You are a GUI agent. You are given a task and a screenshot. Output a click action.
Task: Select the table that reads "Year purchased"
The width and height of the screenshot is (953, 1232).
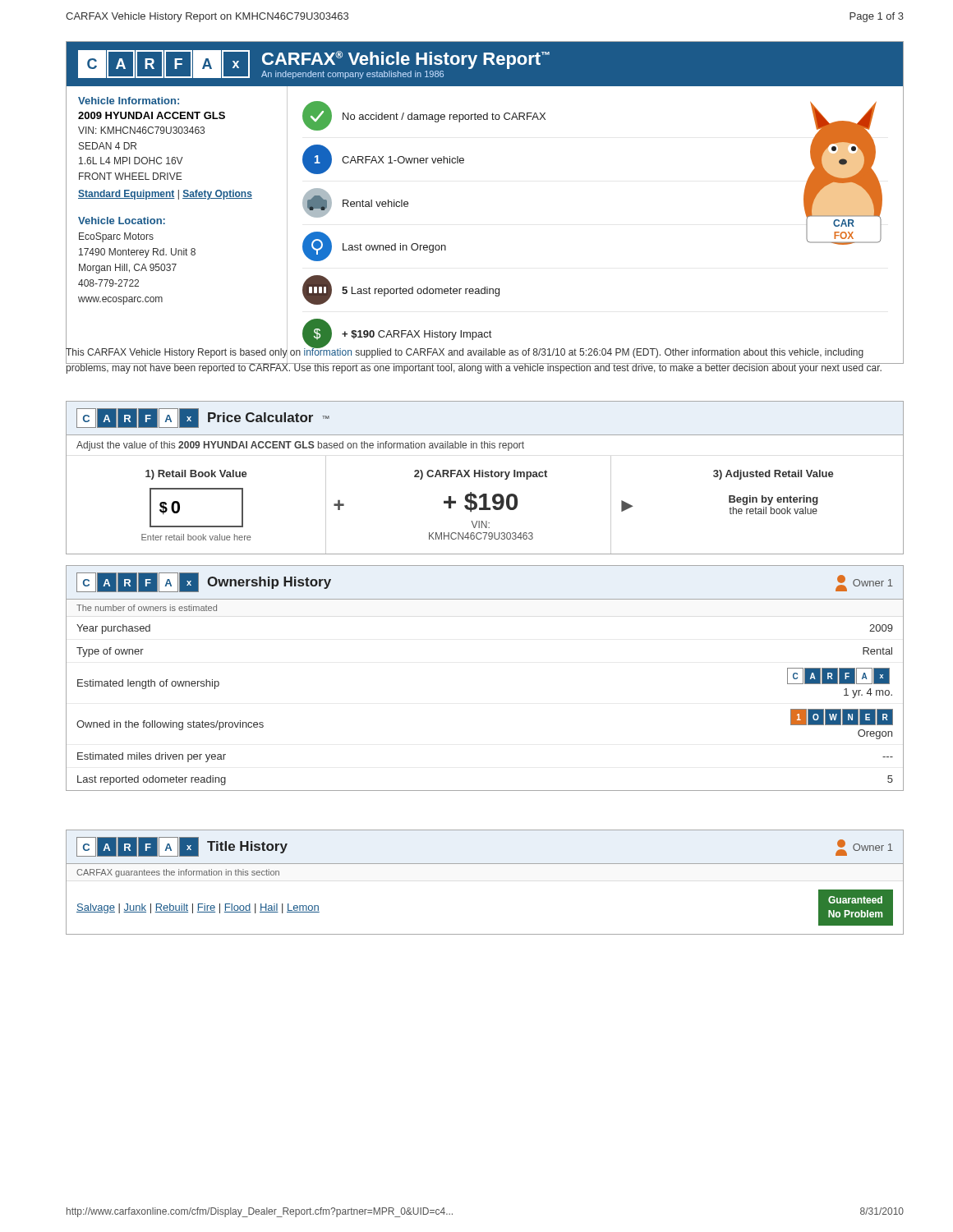[x=485, y=678]
